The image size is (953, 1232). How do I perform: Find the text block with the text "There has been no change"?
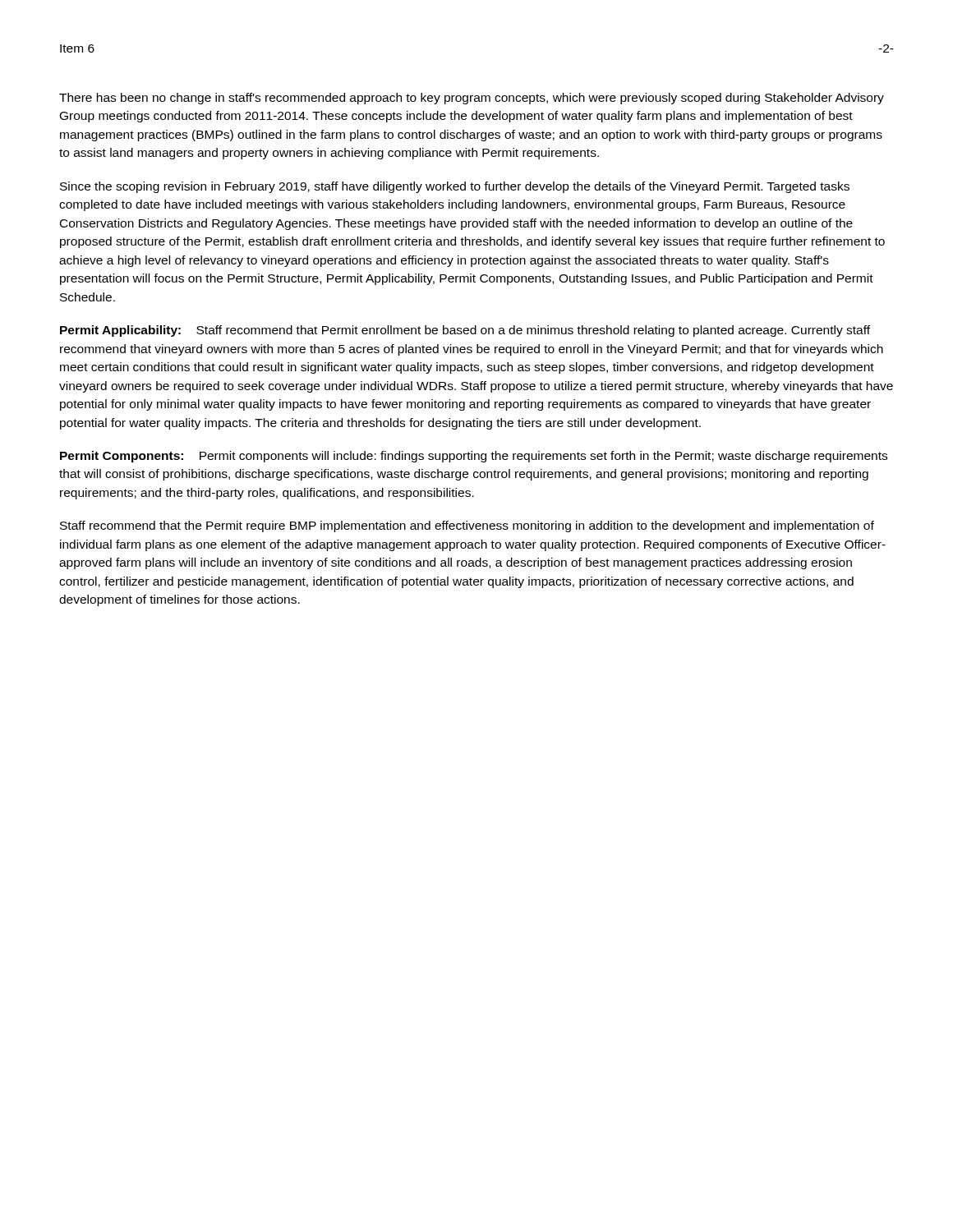point(472,125)
